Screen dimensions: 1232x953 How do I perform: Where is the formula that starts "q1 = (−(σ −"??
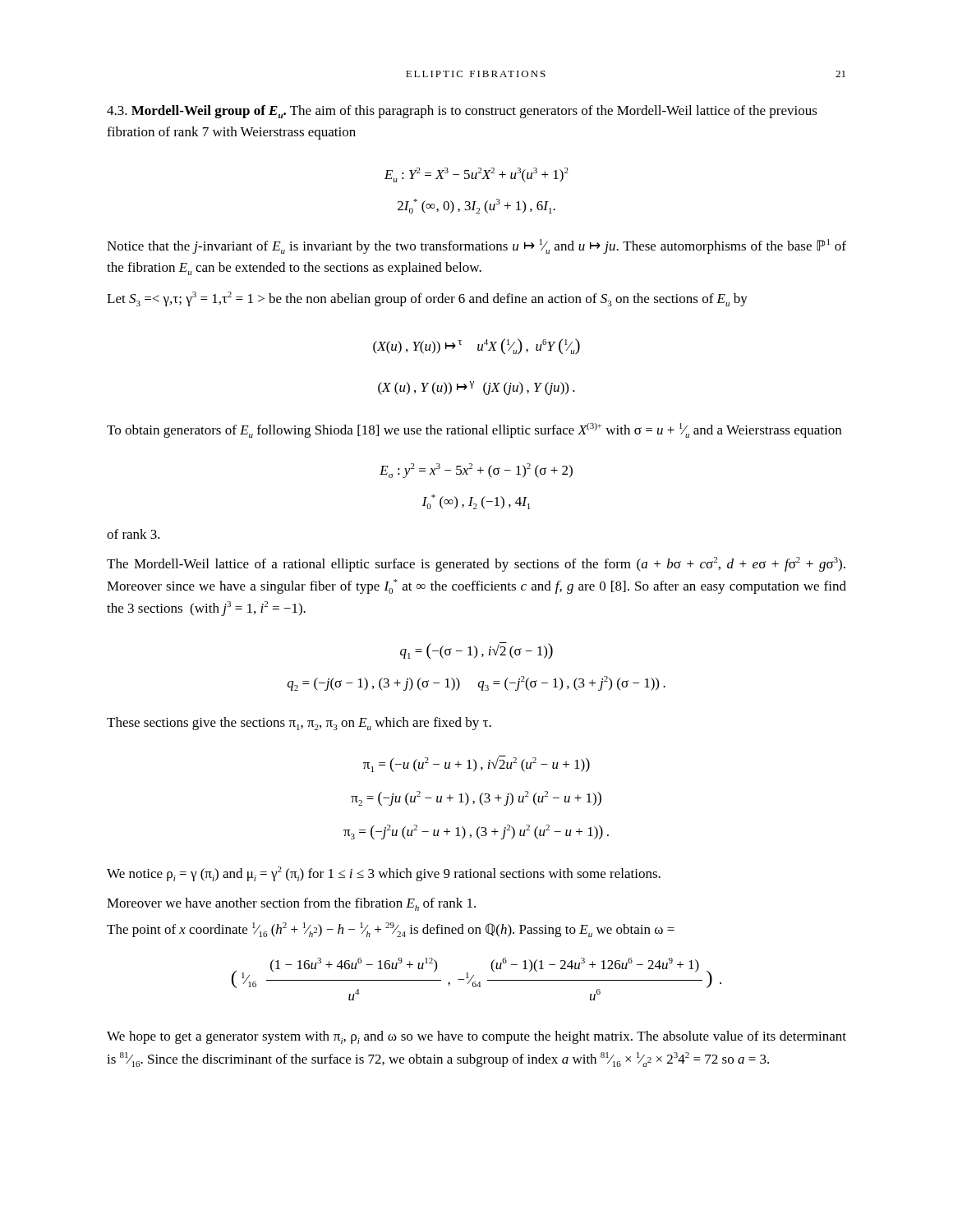point(476,666)
